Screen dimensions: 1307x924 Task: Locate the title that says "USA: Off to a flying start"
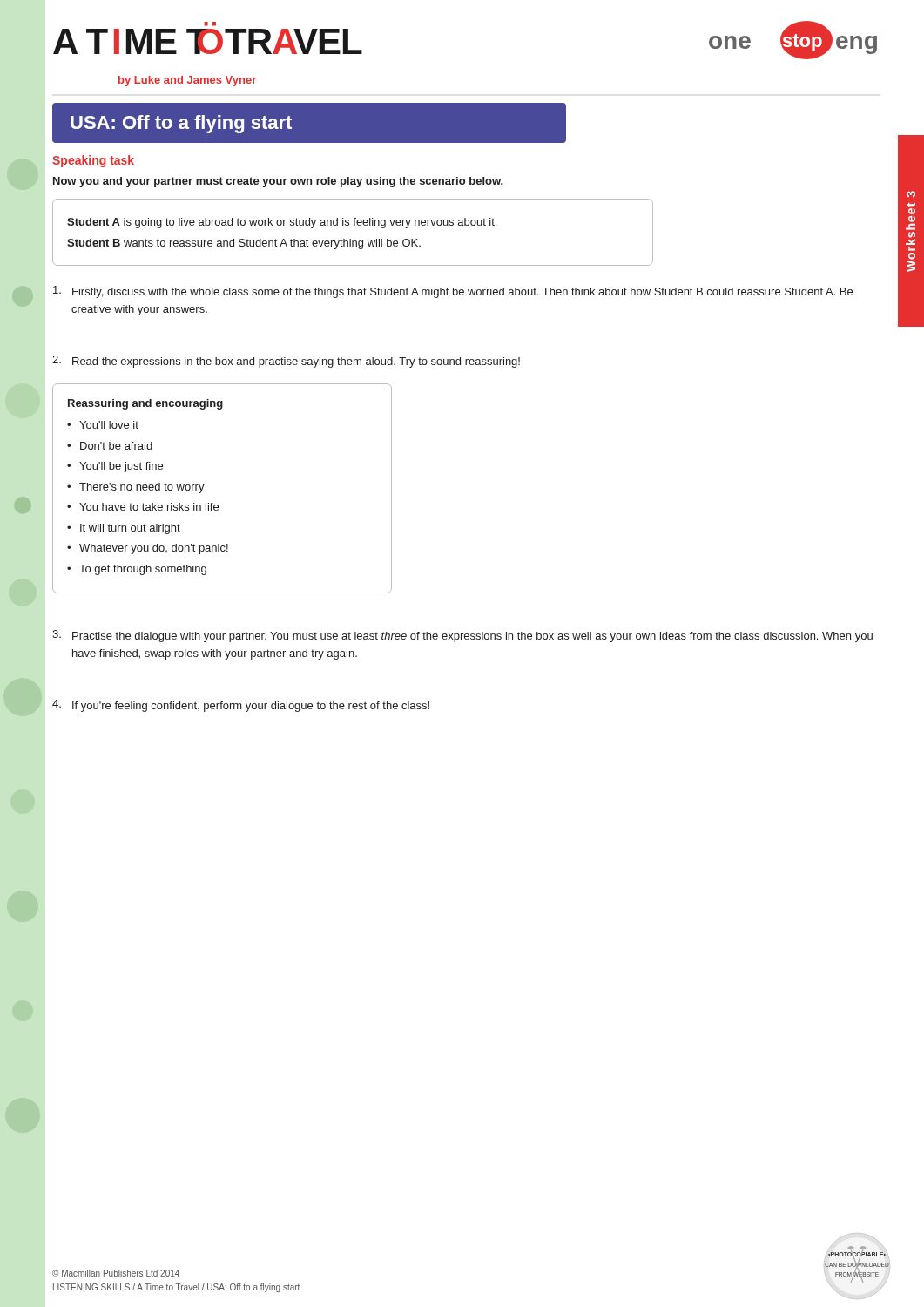(181, 122)
